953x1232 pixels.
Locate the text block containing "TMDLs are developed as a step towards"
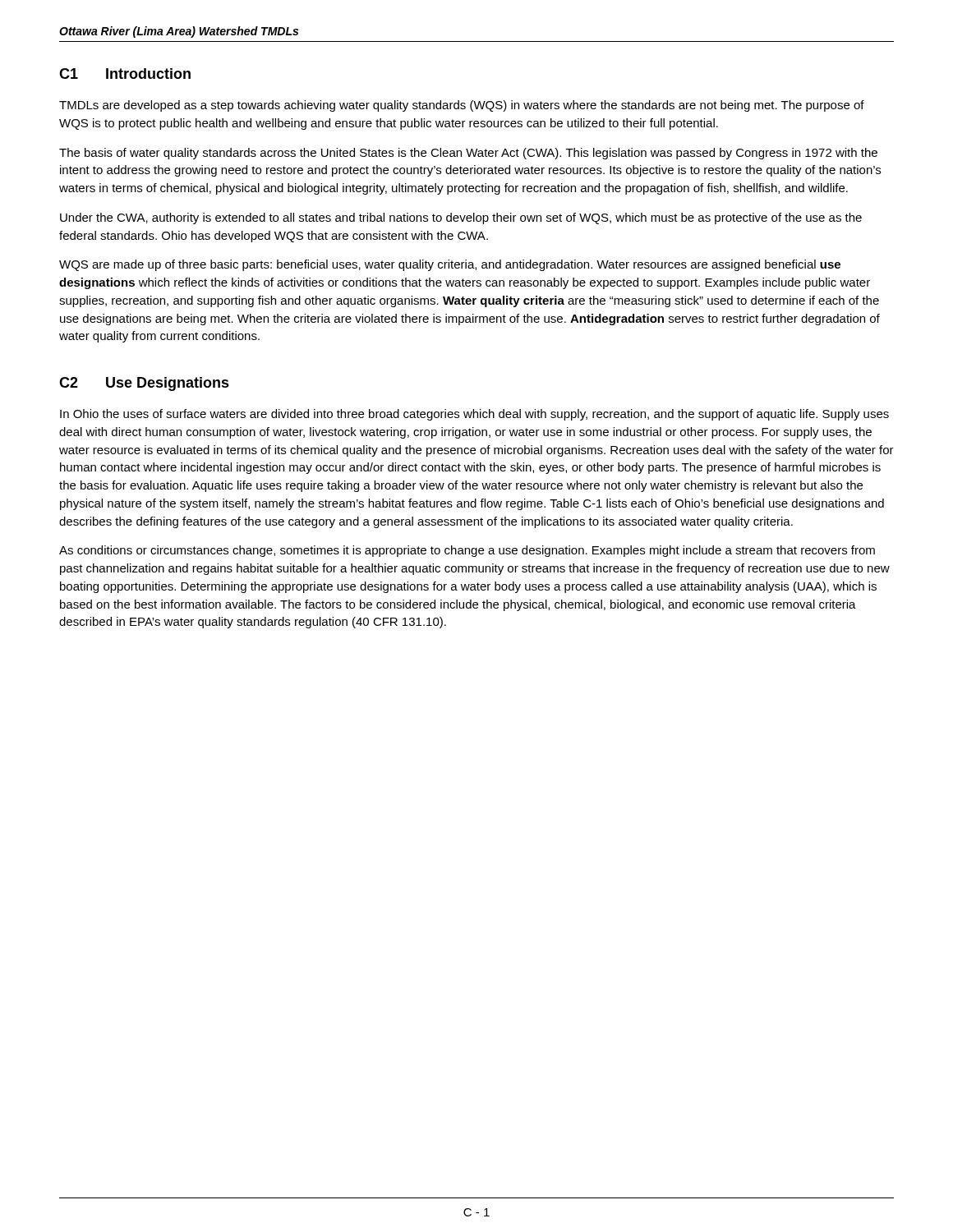point(461,114)
